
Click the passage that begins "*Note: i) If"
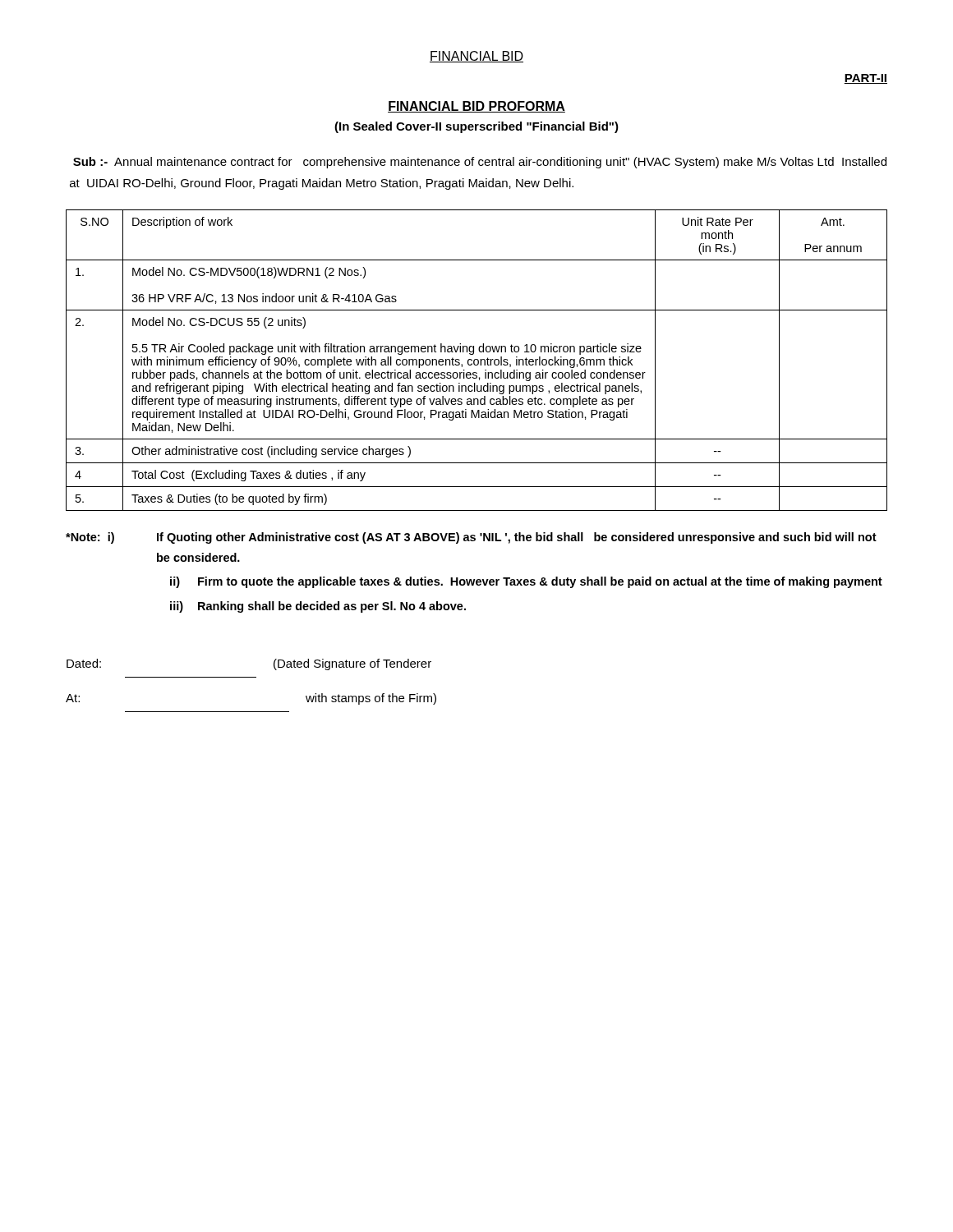[x=476, y=548]
